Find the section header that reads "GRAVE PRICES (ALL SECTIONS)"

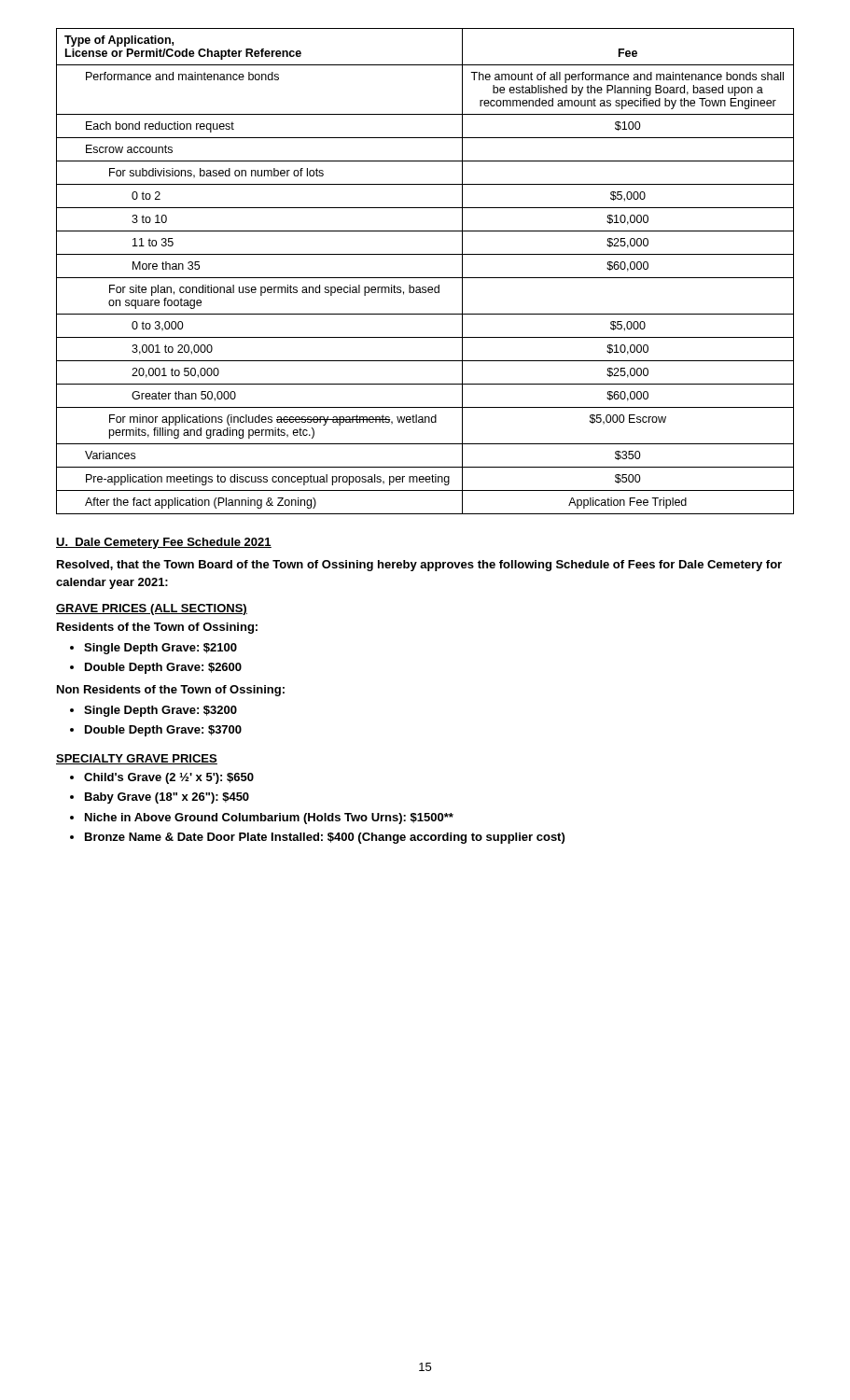151,608
